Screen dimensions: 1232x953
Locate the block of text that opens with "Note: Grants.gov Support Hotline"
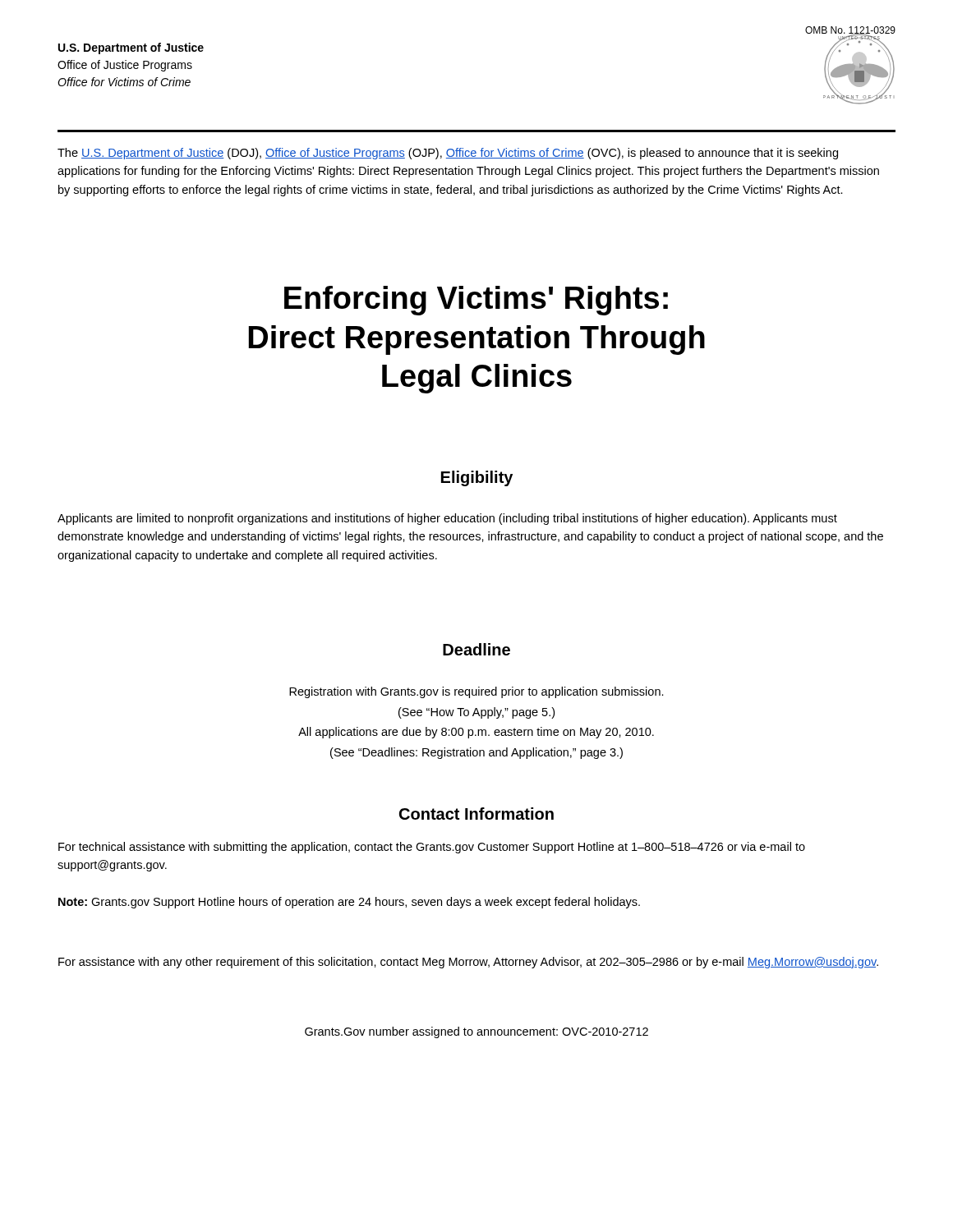349,902
